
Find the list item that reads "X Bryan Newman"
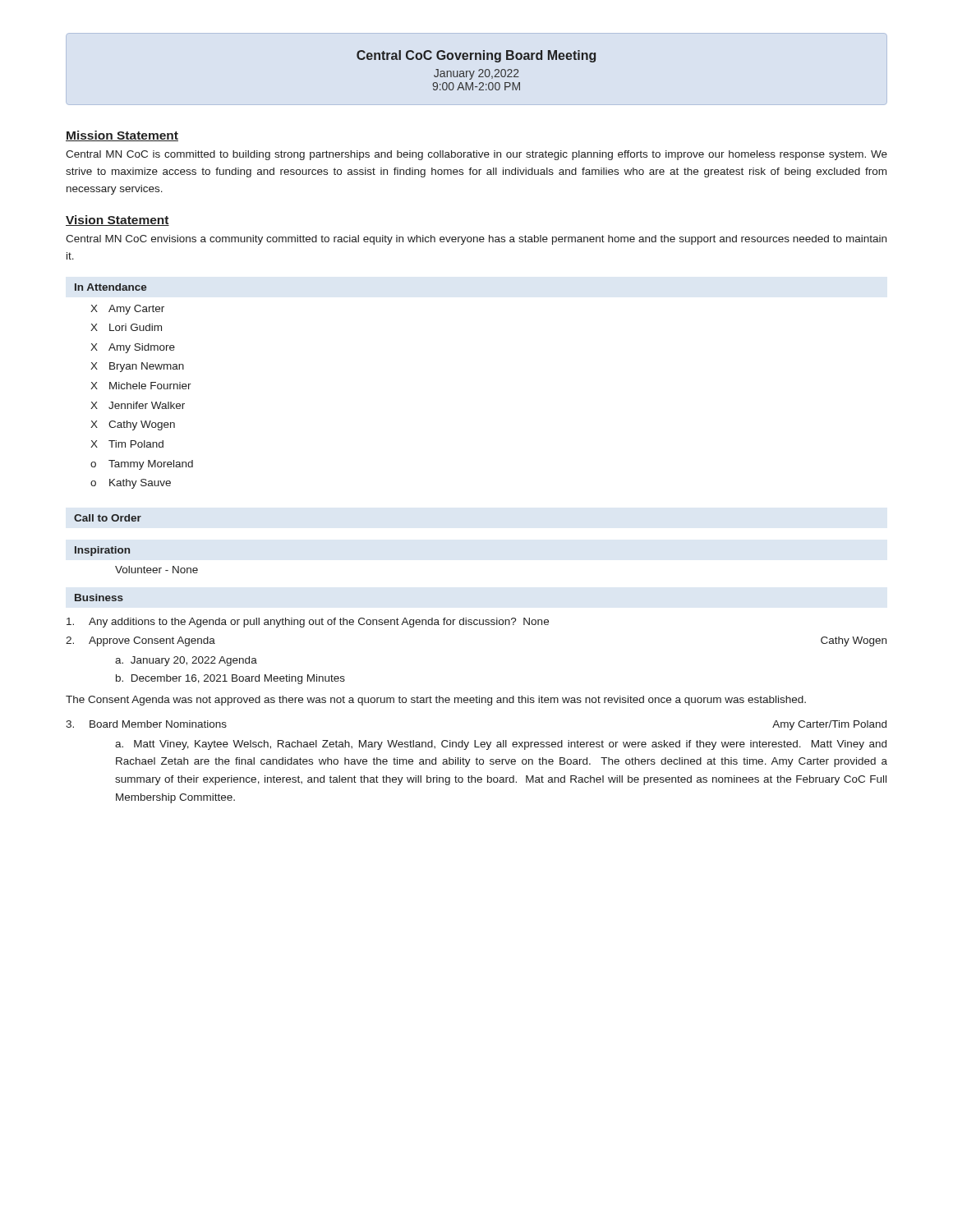[x=137, y=367]
